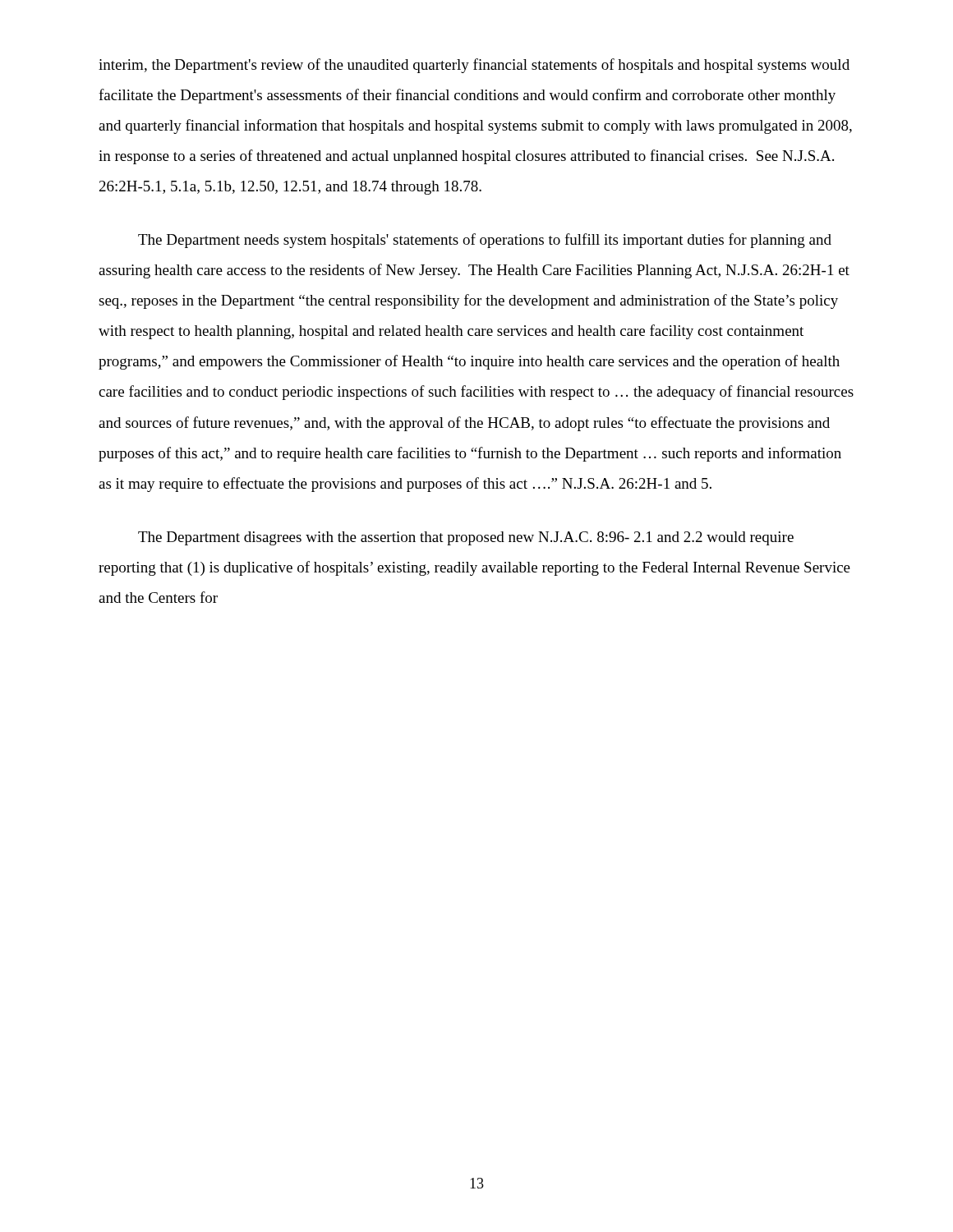
Task: Locate the passage starting "The Department needs system hospitals' statements of operations"
Action: [x=476, y=361]
